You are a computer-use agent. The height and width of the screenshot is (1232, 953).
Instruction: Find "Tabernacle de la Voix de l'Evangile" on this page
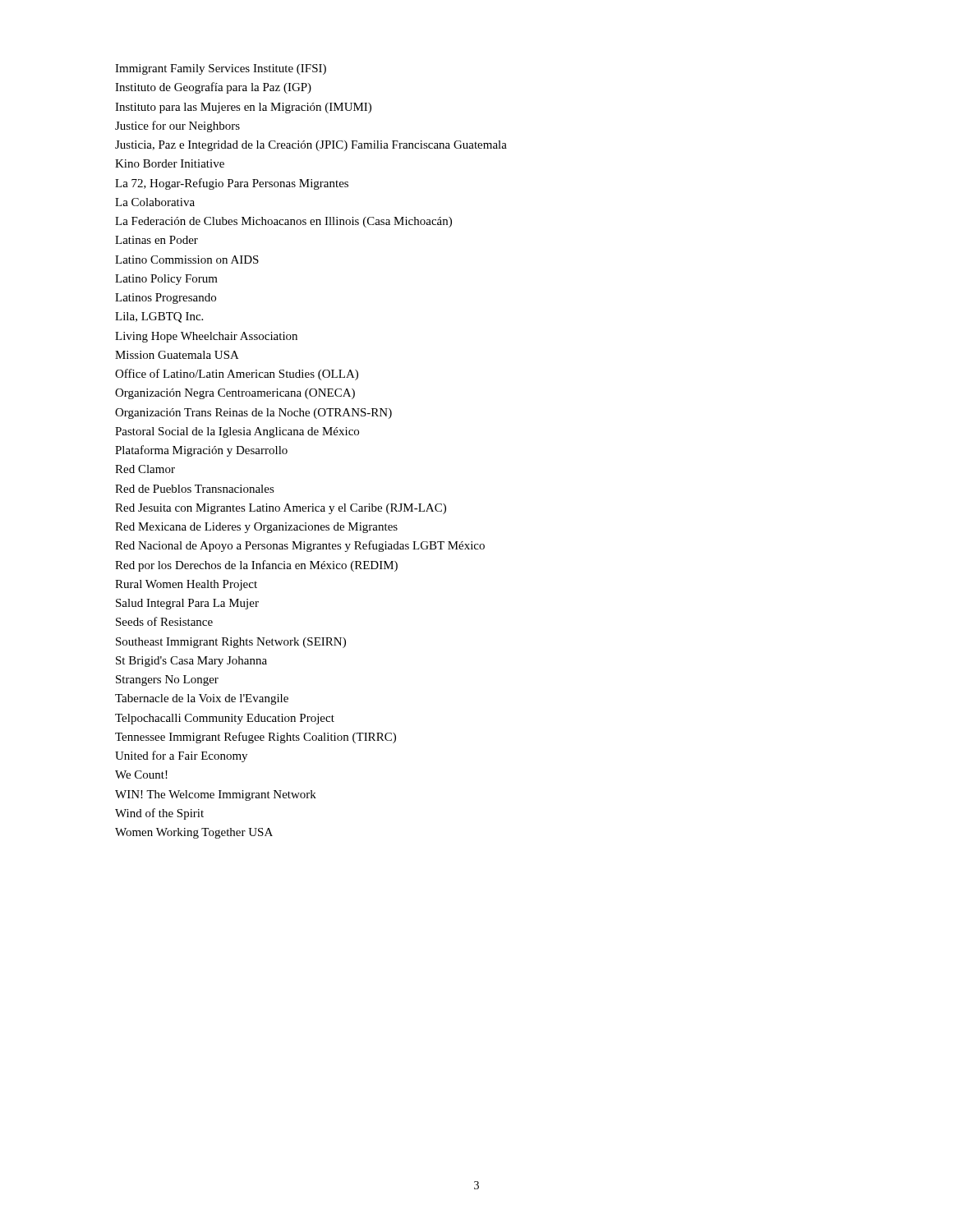click(202, 698)
